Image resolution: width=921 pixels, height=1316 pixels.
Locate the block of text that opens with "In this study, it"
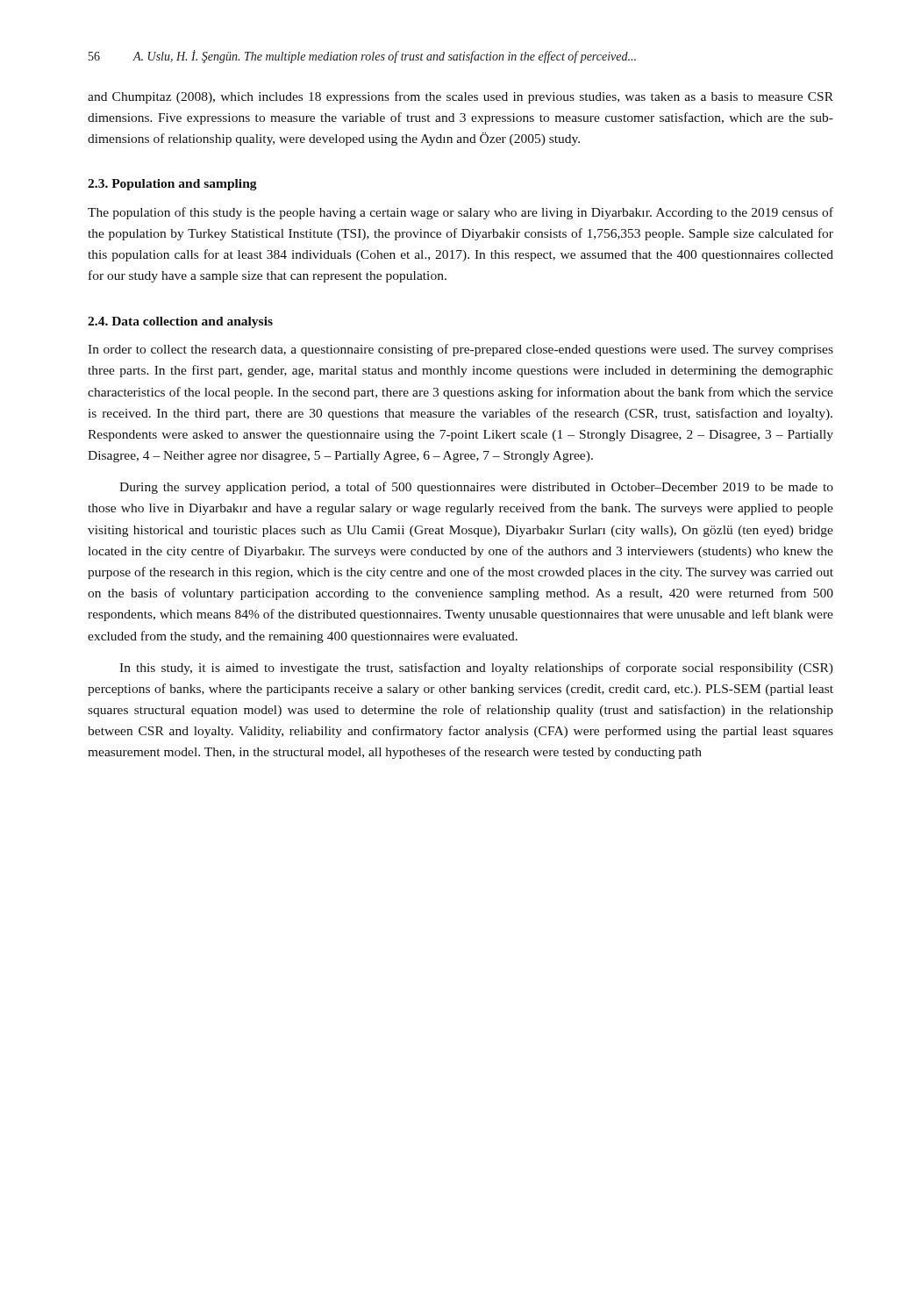click(460, 709)
